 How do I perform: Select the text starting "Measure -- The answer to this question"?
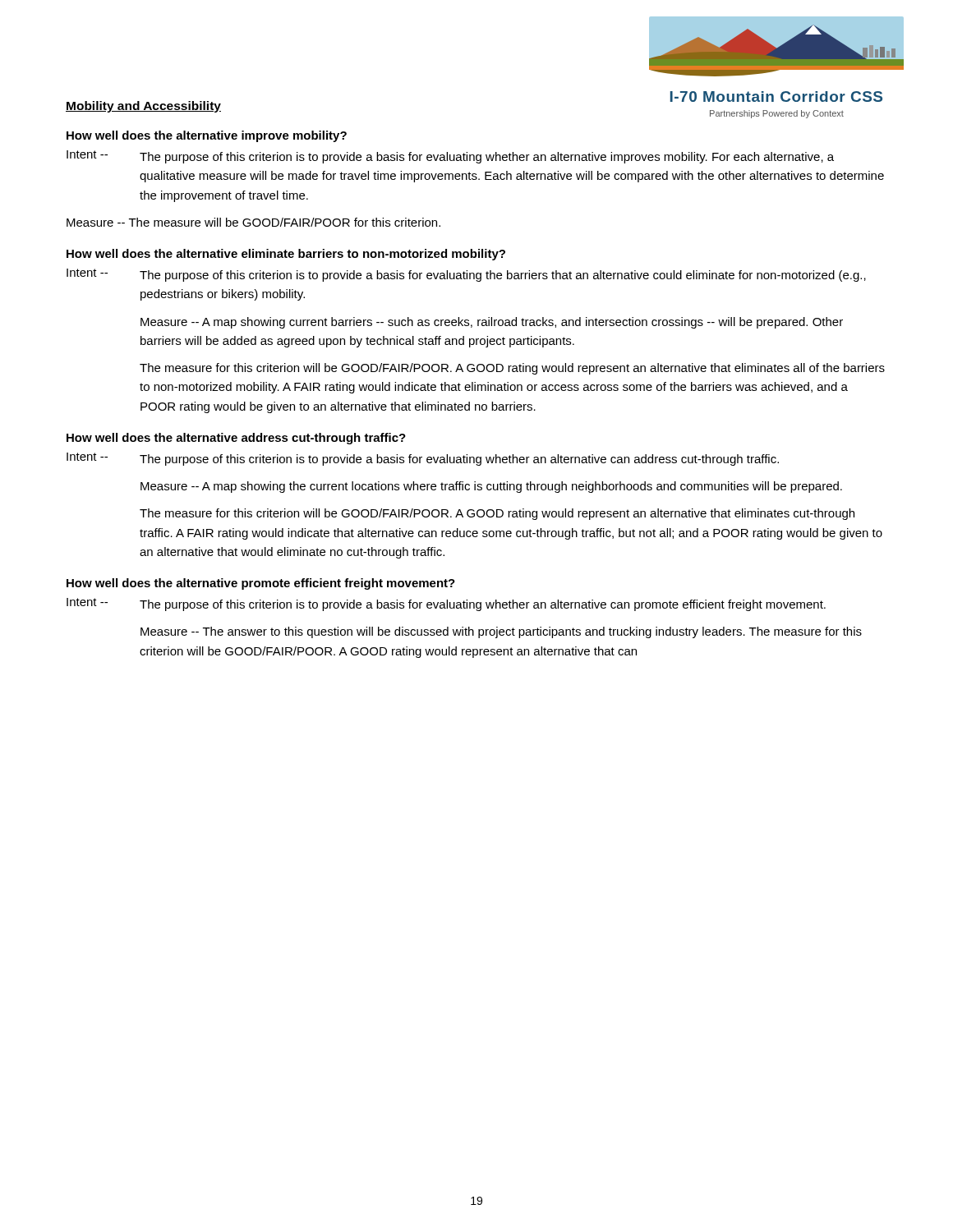pyautogui.click(x=476, y=641)
